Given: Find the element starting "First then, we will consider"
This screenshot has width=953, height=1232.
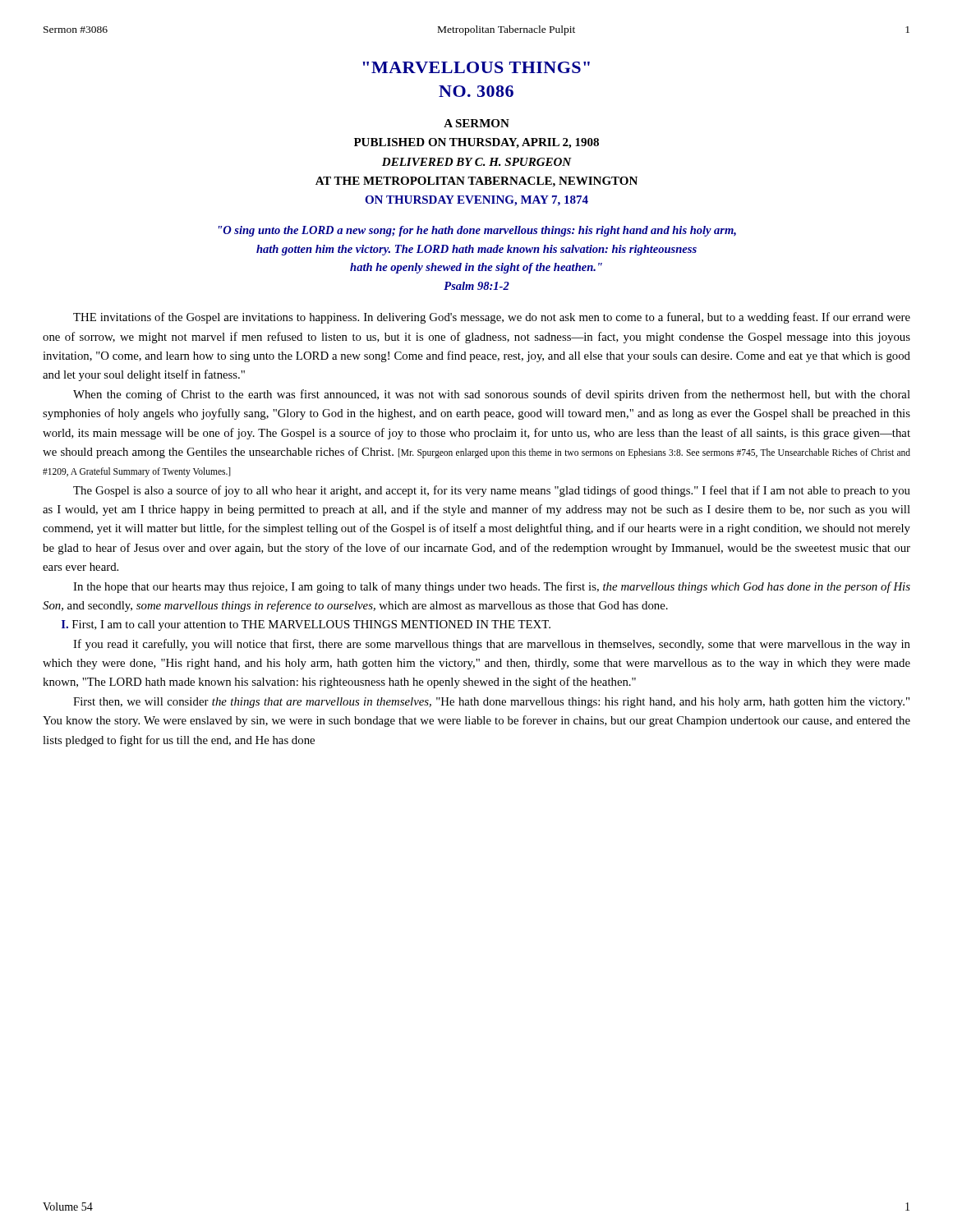Looking at the screenshot, I should point(476,720).
